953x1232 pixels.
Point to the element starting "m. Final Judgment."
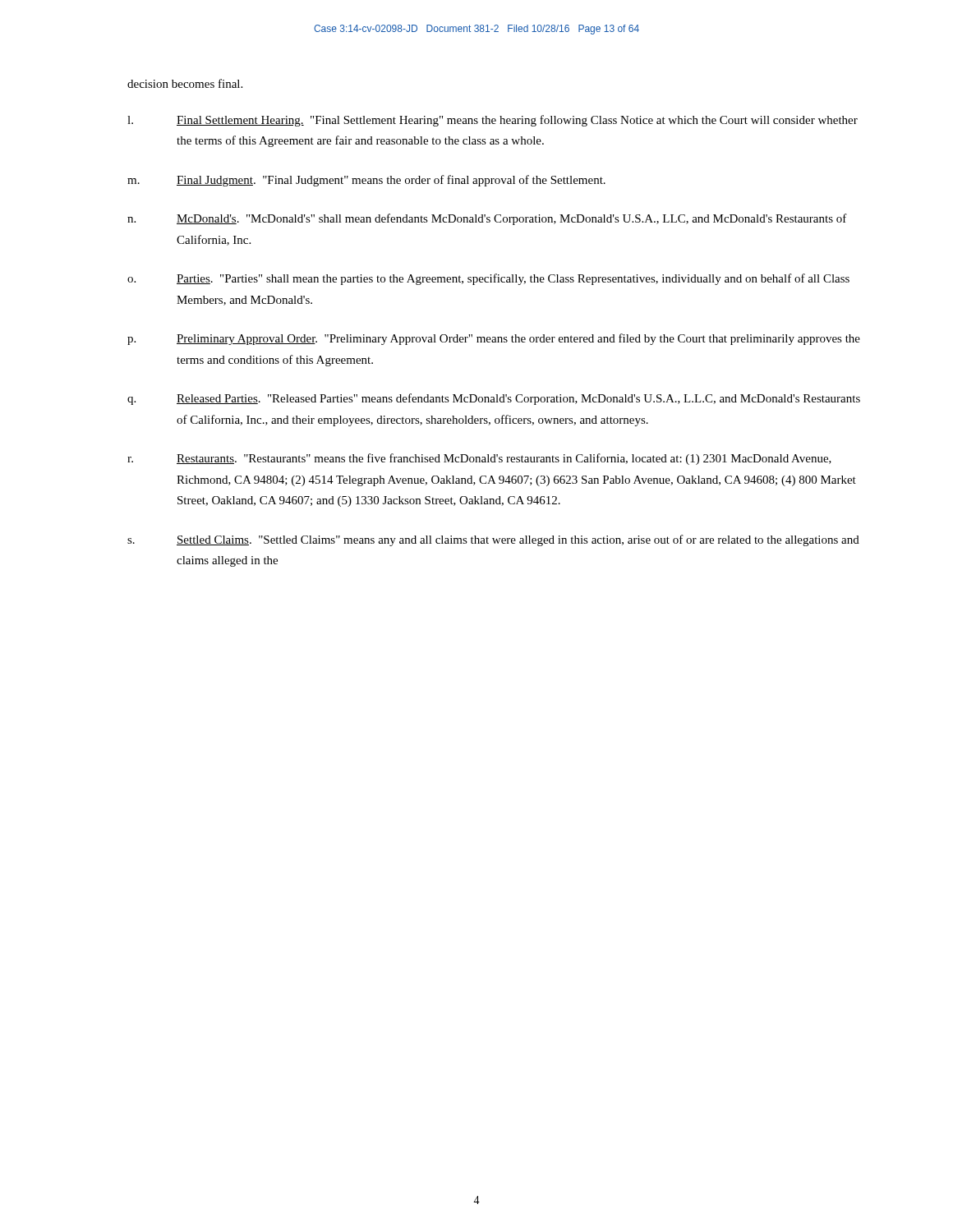pos(499,180)
